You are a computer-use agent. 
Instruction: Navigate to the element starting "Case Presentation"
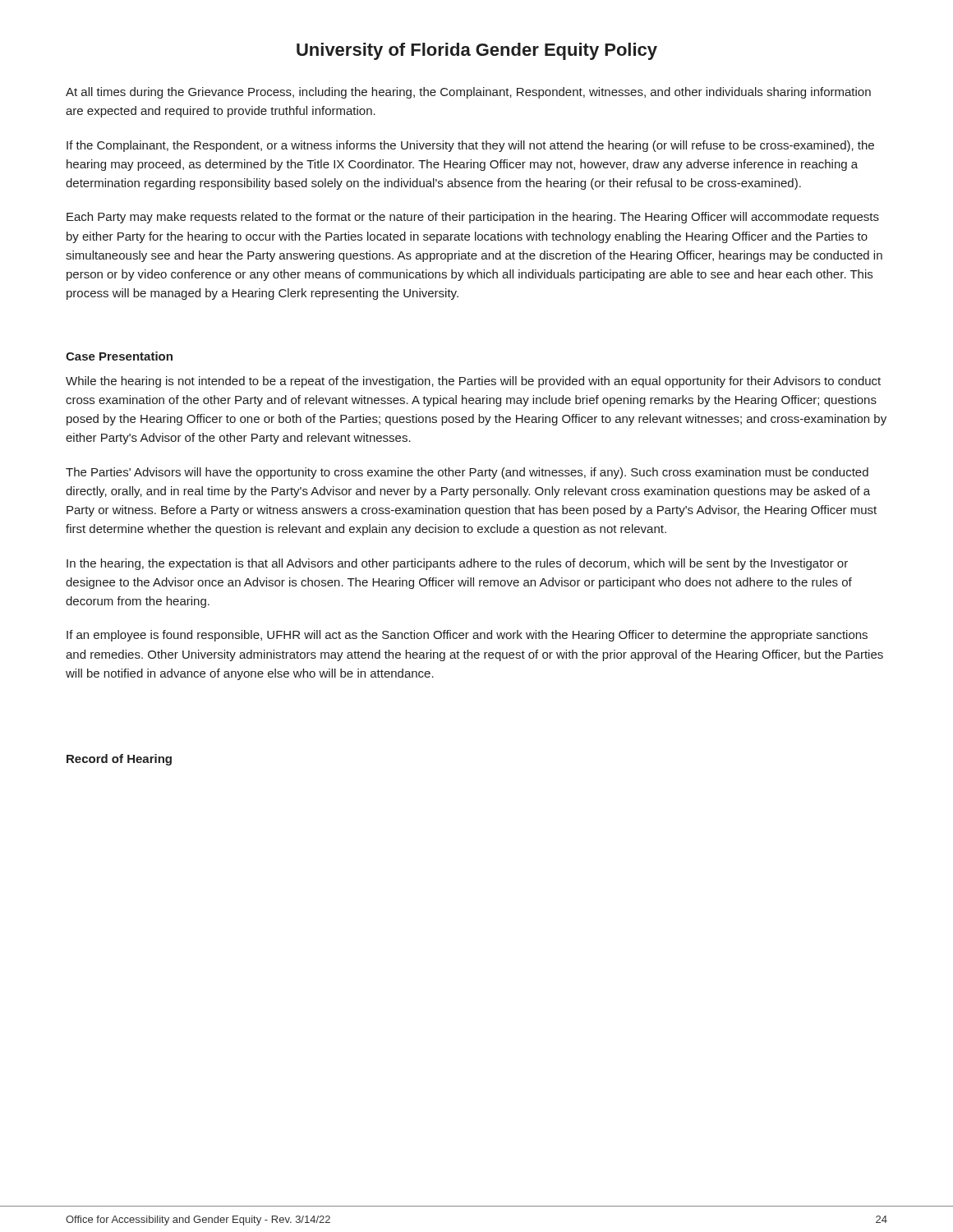120,356
